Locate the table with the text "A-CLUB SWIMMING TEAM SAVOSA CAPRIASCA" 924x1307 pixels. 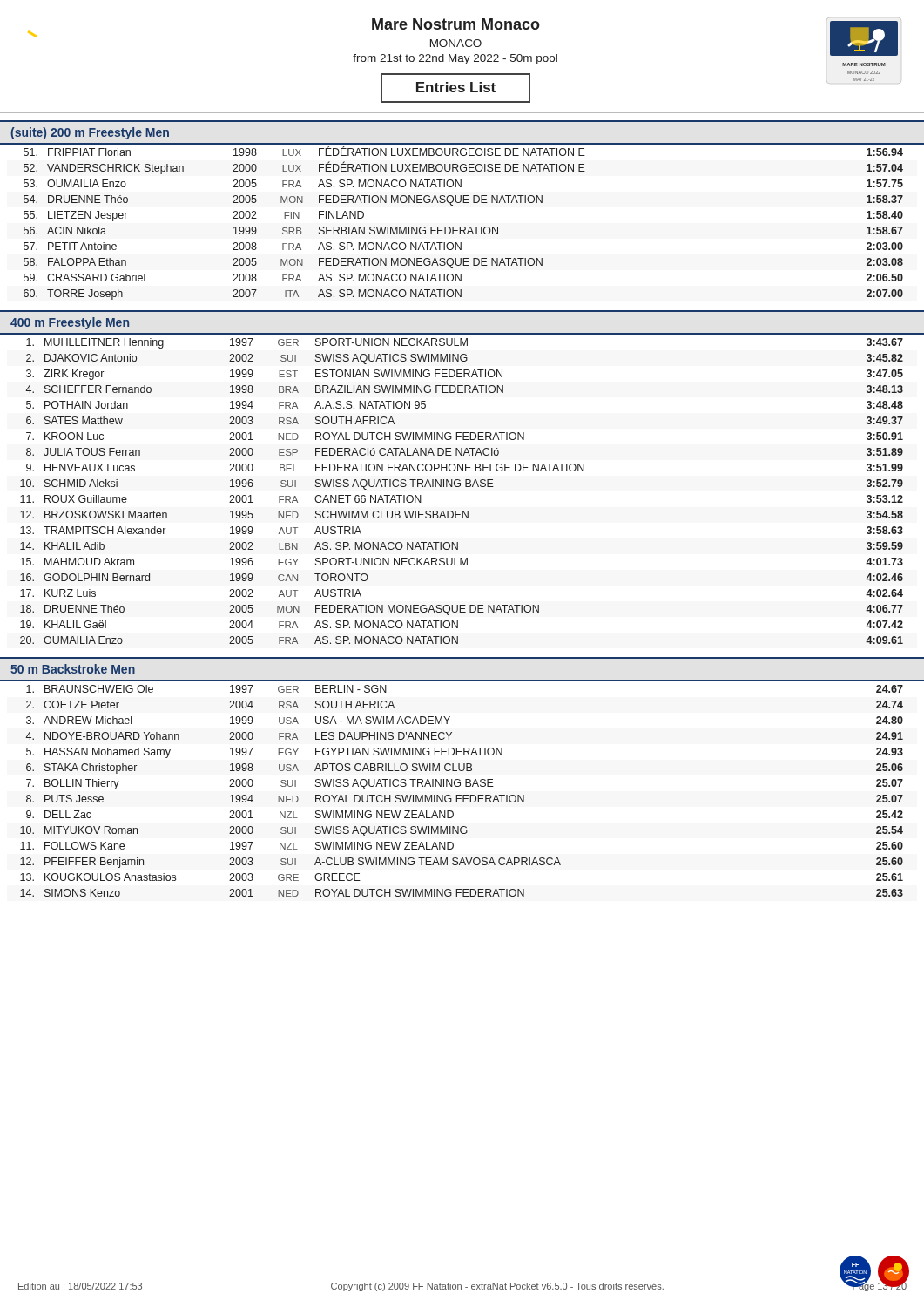pos(462,791)
